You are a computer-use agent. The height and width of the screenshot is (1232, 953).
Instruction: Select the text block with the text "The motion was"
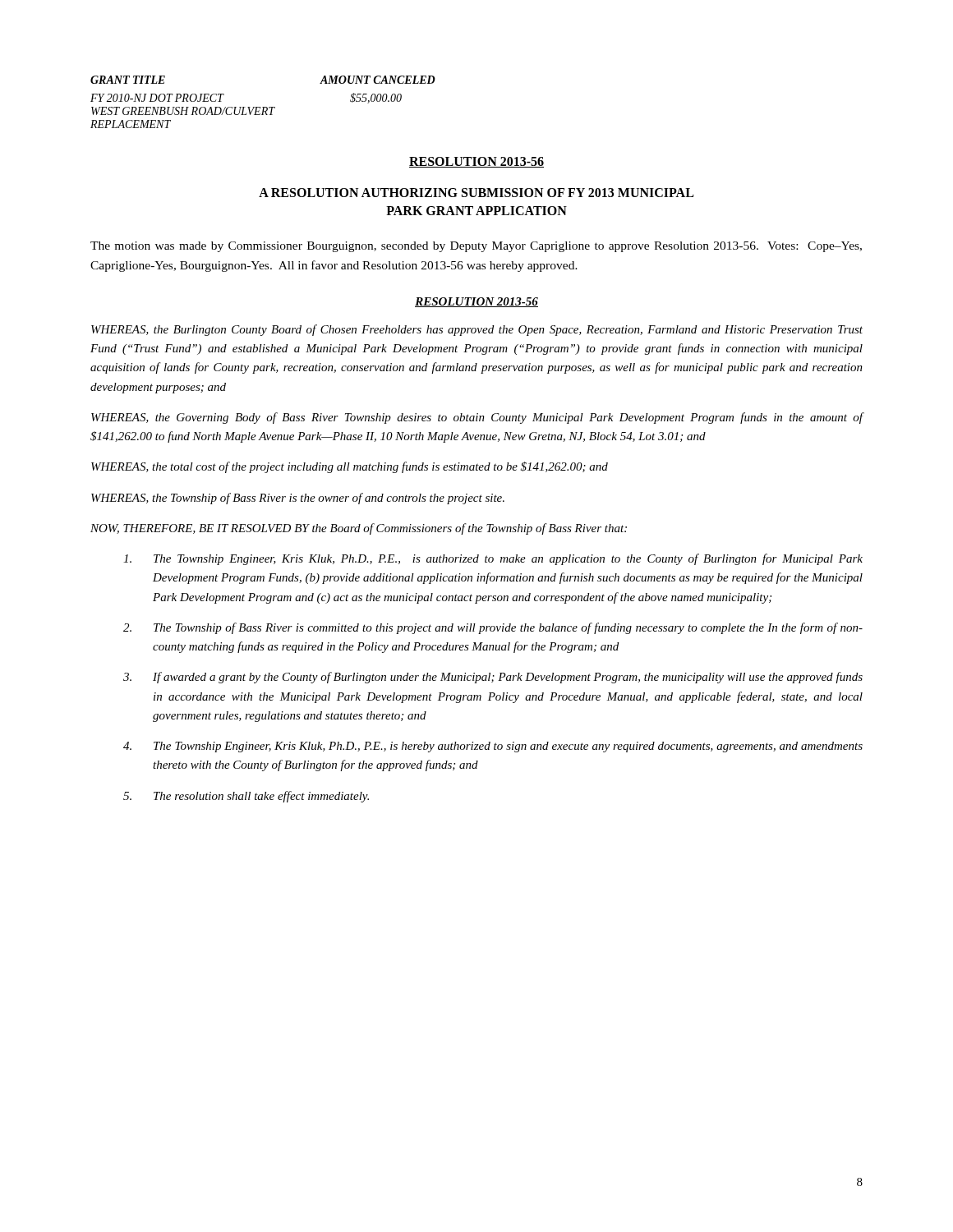(x=476, y=255)
